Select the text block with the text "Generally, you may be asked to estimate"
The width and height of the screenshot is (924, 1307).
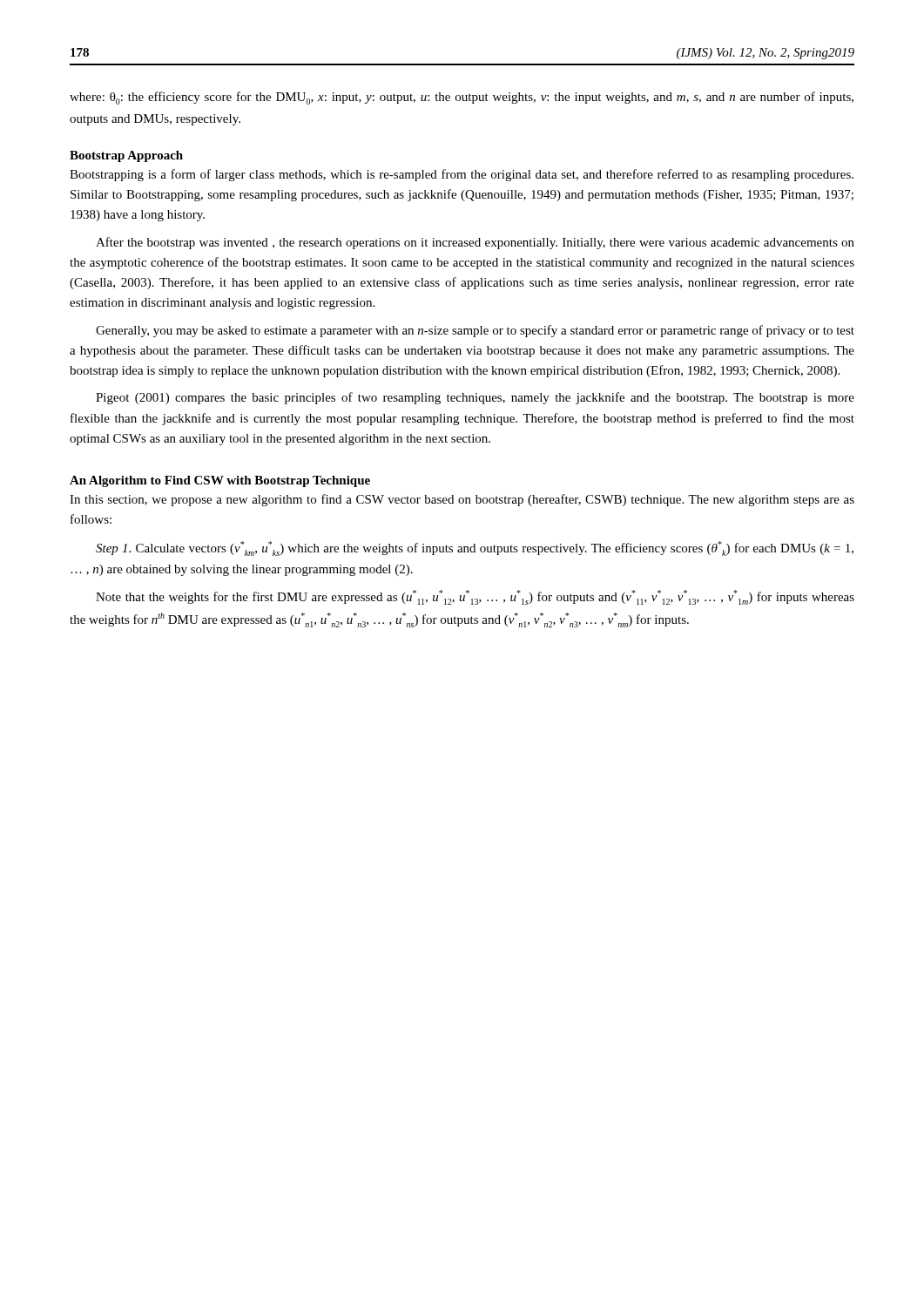462,350
